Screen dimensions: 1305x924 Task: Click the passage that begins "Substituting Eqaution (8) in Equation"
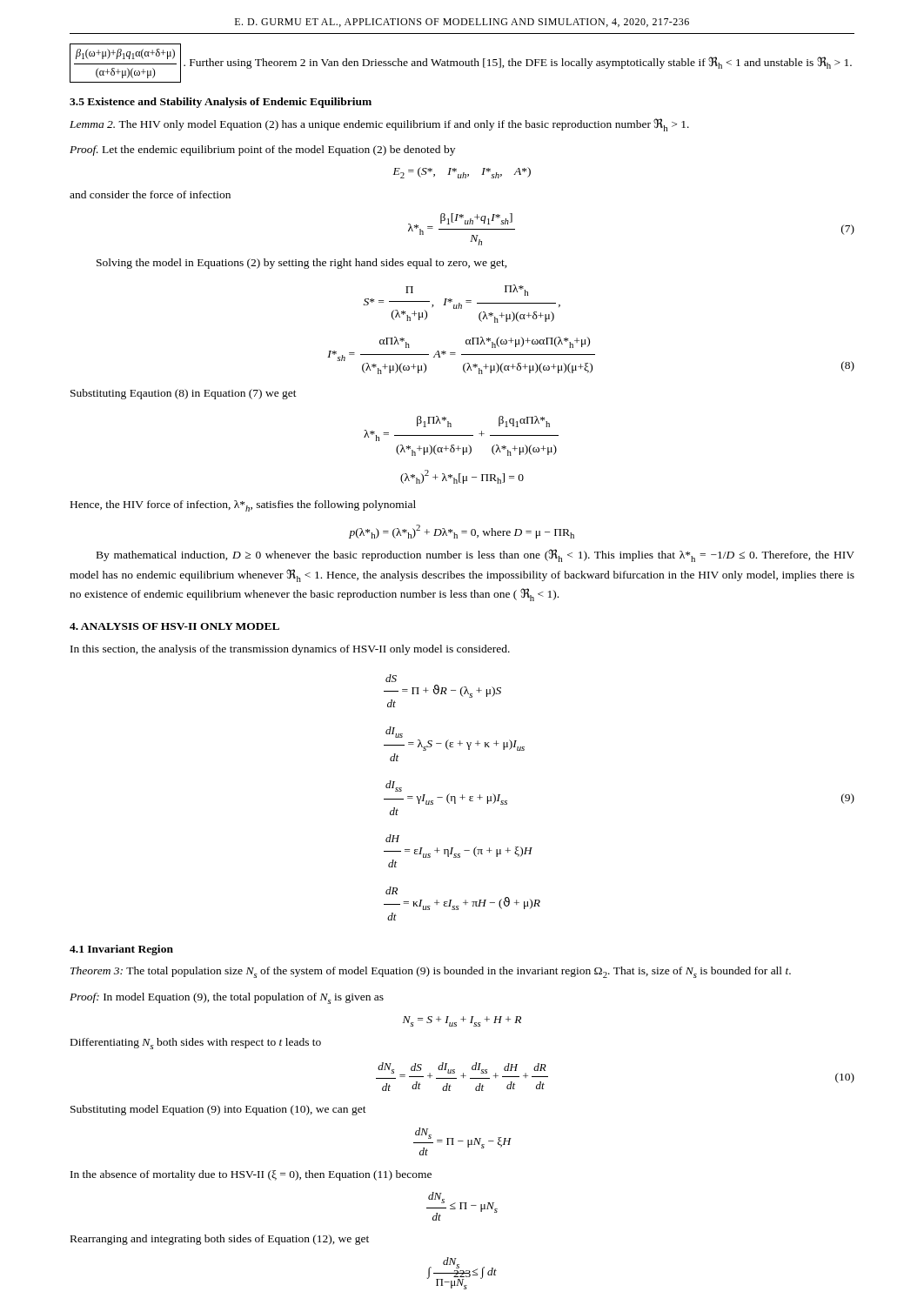[183, 393]
